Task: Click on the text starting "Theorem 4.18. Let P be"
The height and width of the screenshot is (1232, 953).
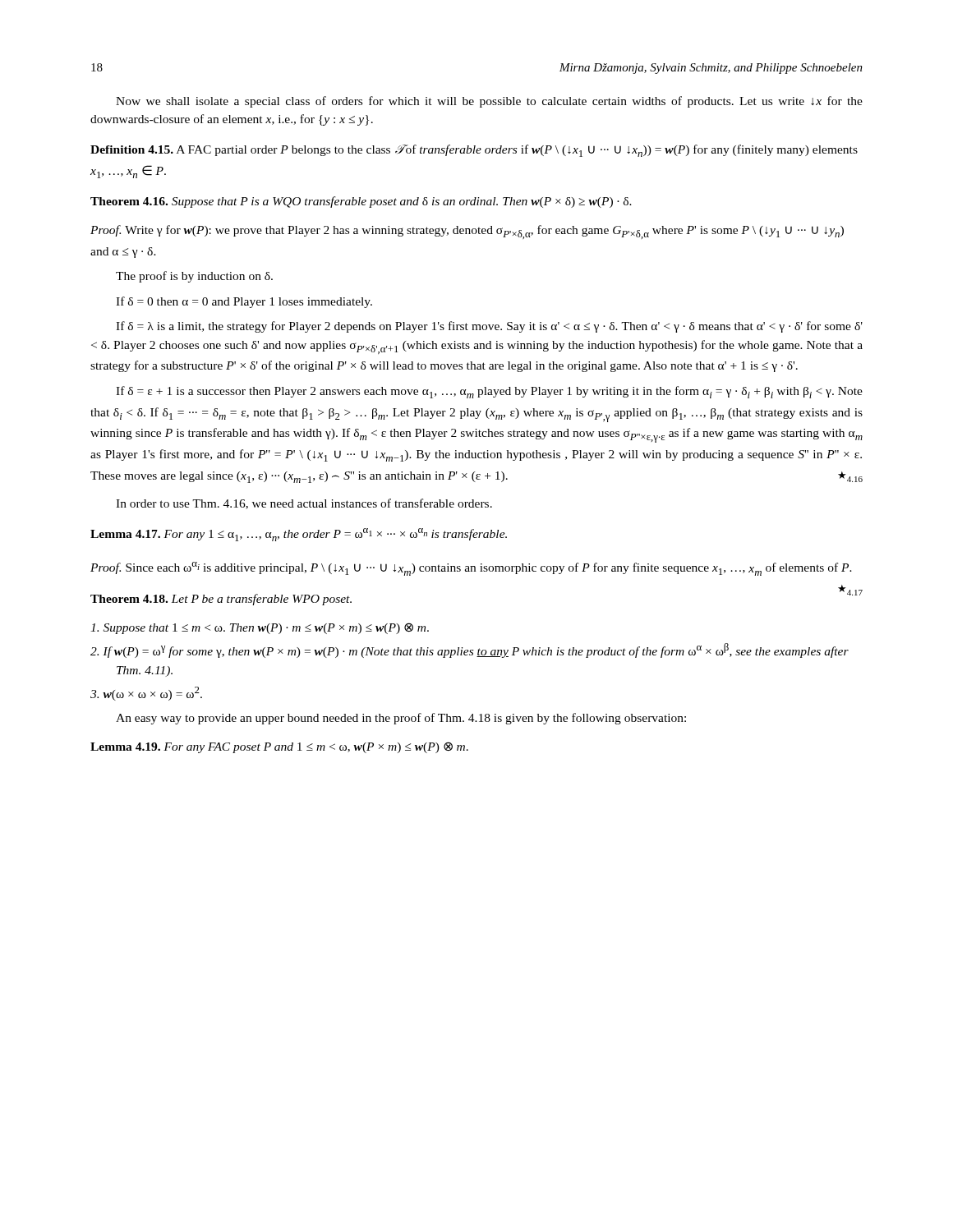Action: click(x=234, y=598)
